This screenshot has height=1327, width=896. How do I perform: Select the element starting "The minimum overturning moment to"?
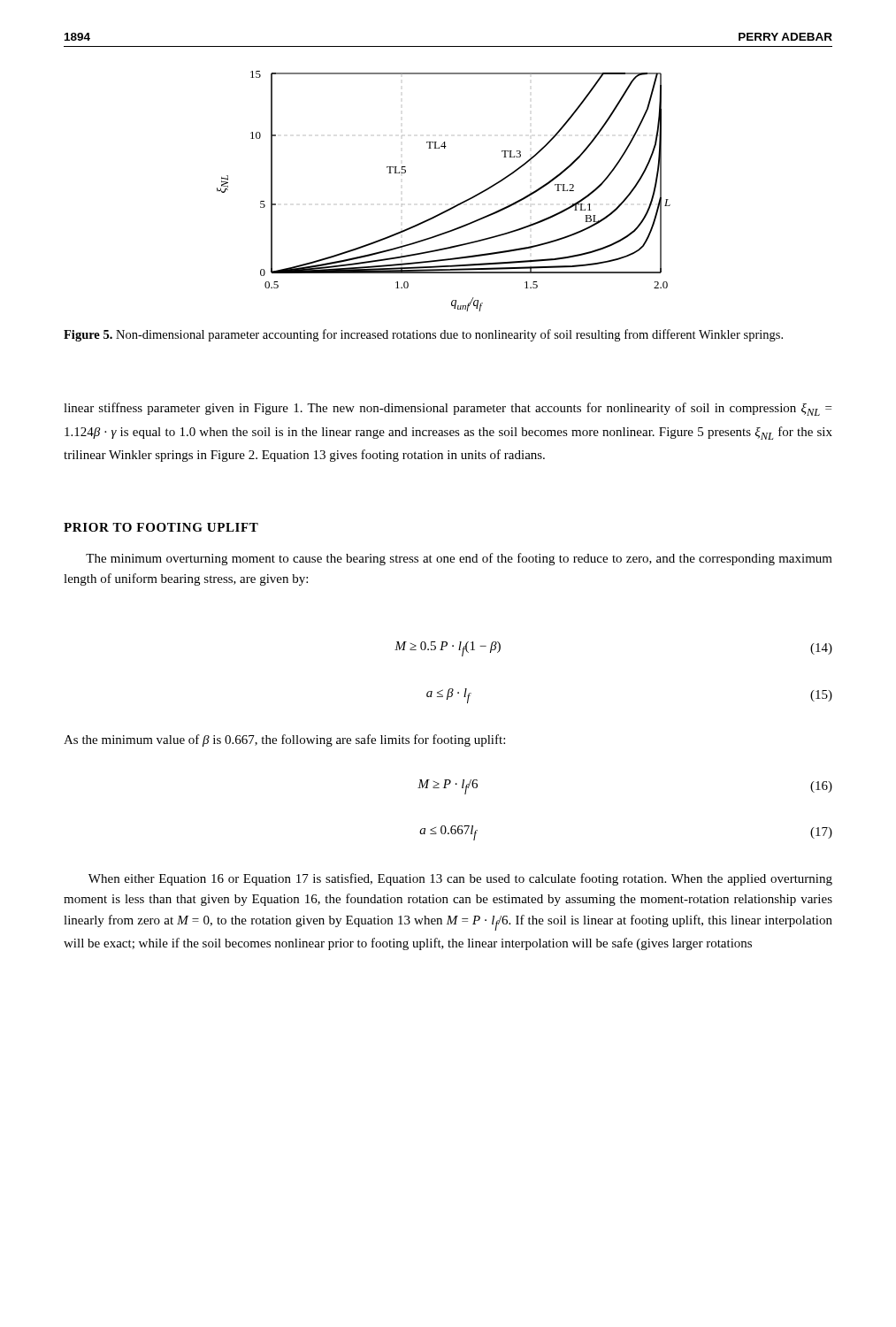(x=448, y=569)
